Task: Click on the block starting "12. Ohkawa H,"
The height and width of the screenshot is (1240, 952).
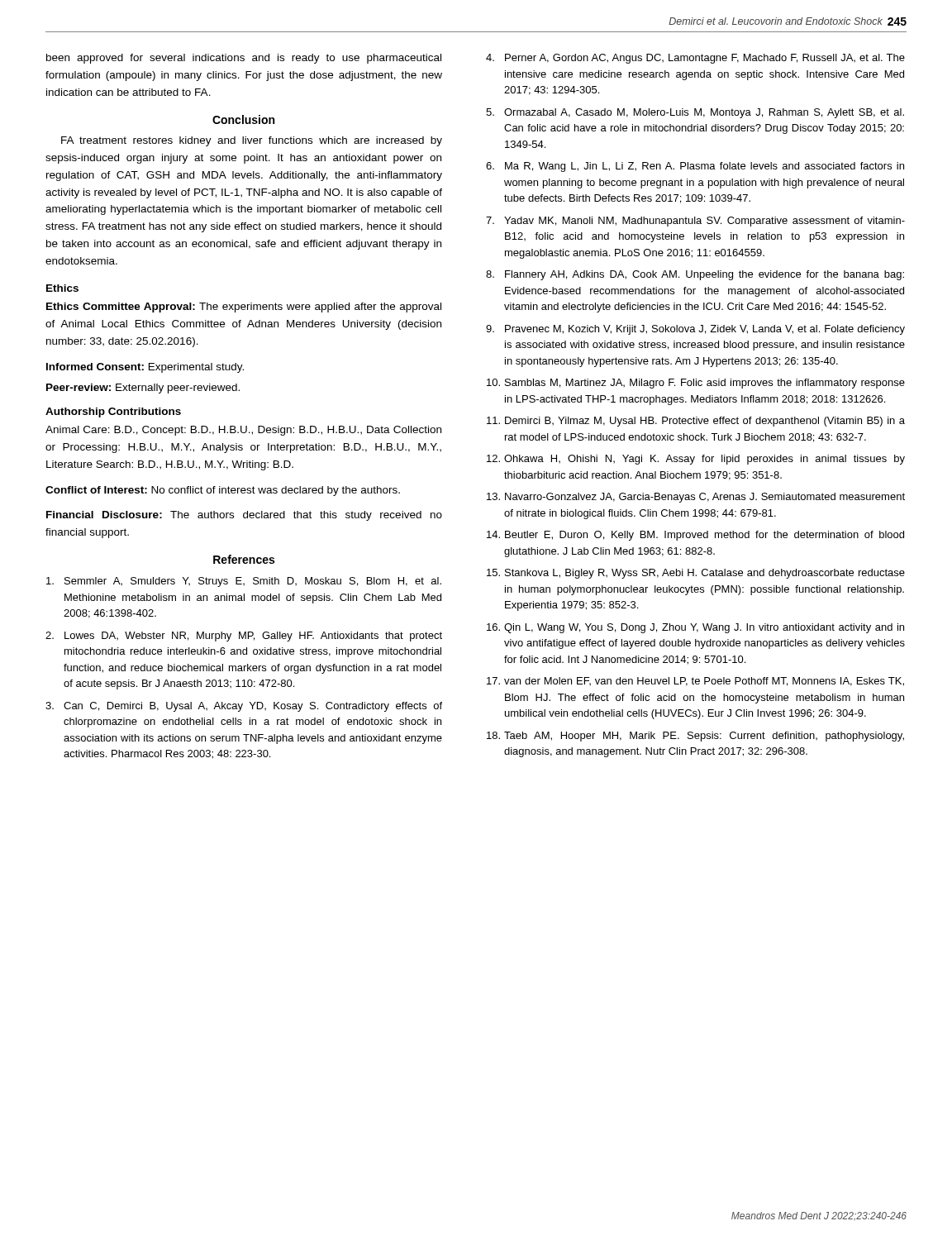Action: point(695,467)
